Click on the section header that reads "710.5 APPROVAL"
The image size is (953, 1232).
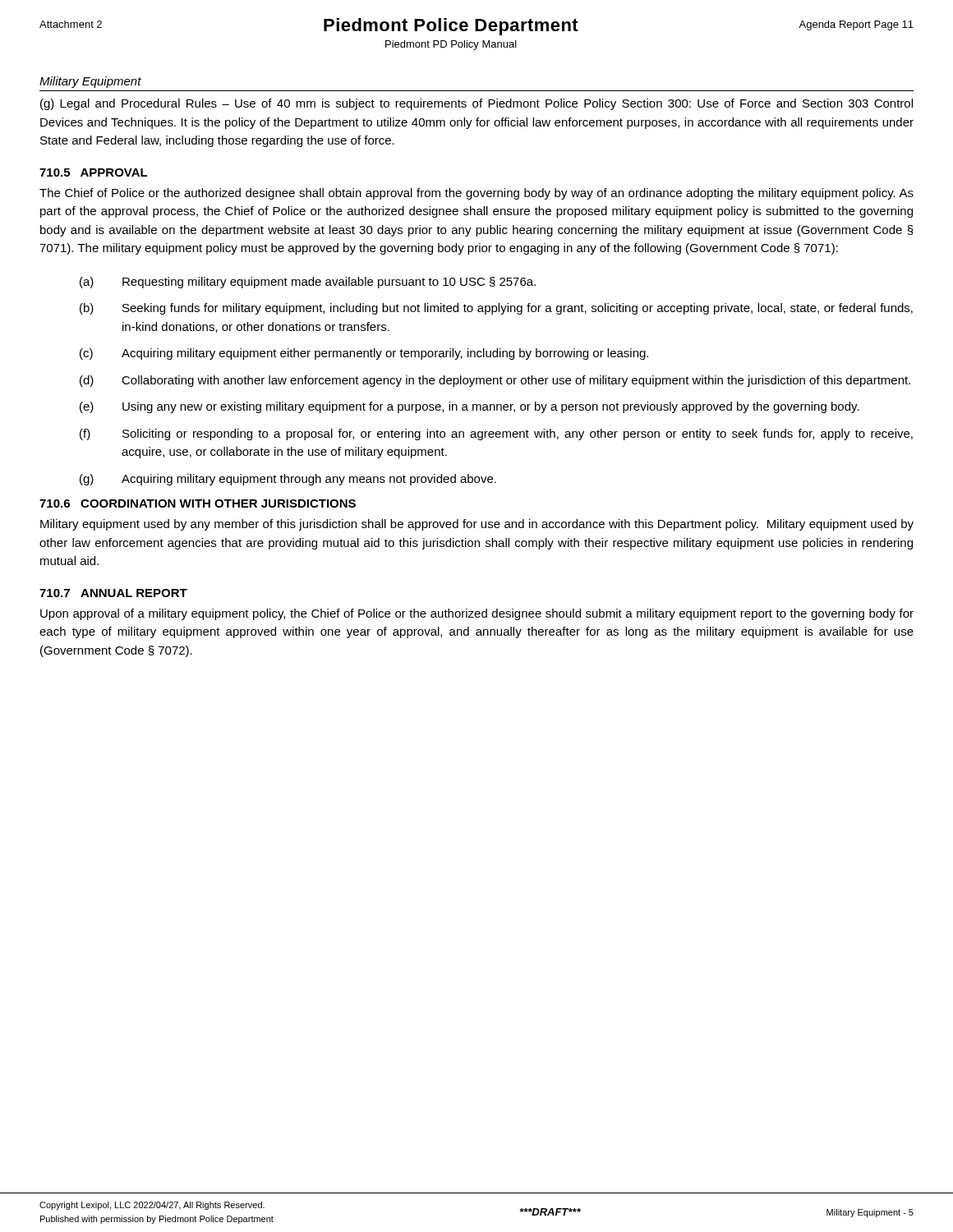point(94,172)
